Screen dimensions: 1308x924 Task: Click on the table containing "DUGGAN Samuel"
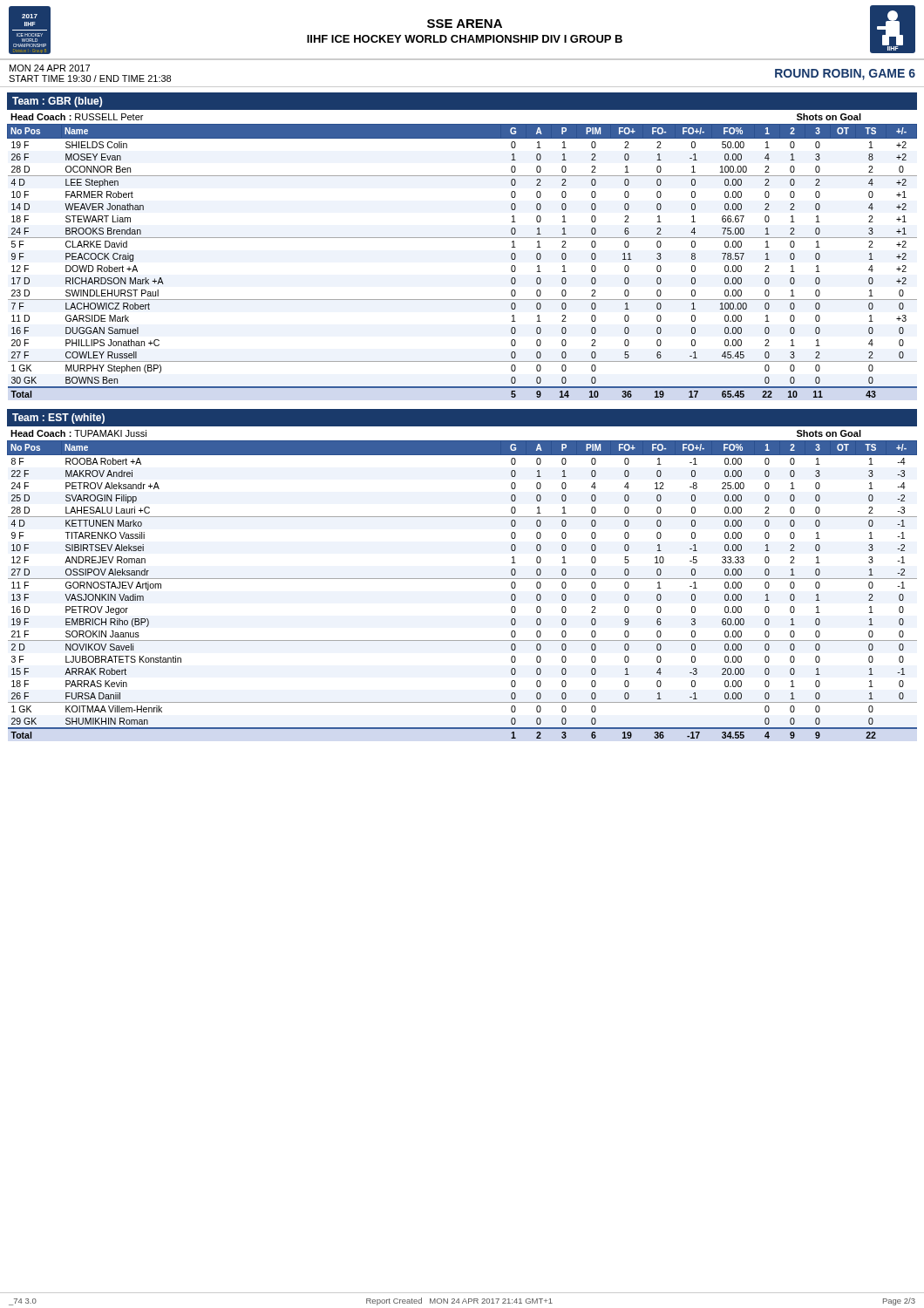462,262
